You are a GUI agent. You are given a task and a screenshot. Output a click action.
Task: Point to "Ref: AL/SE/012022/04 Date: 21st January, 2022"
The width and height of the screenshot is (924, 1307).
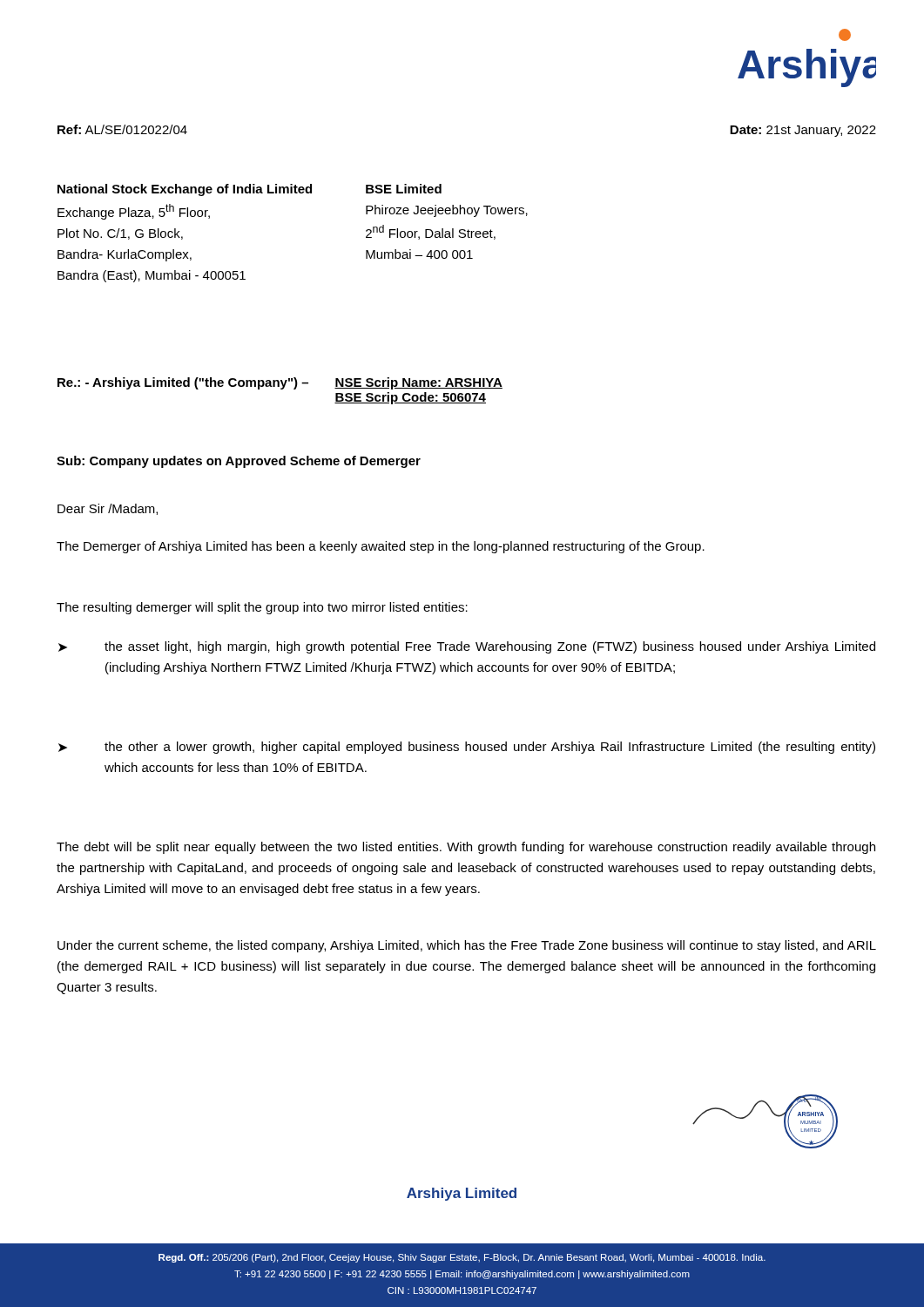coord(120,130)
